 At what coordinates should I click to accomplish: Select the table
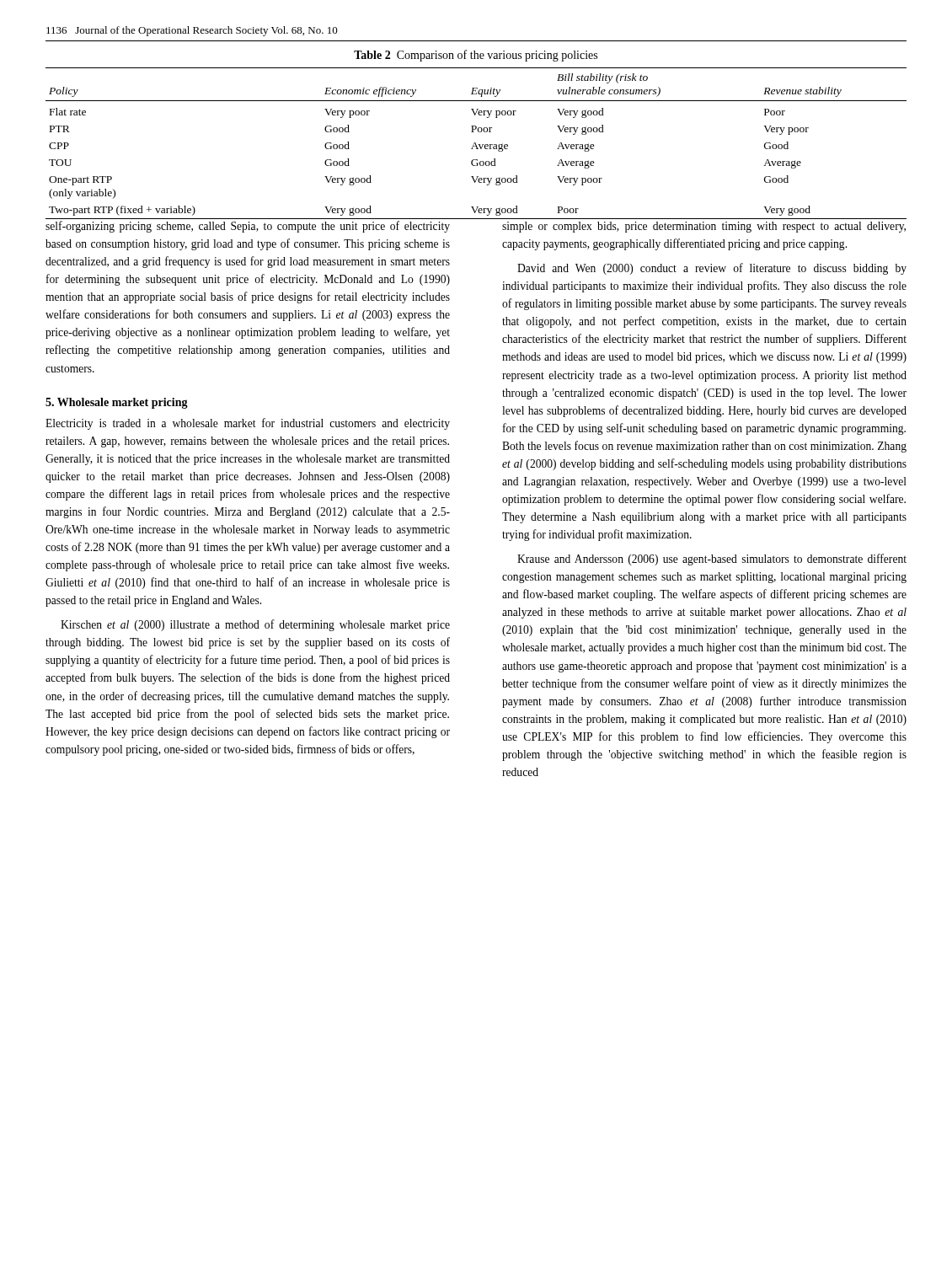click(x=476, y=143)
